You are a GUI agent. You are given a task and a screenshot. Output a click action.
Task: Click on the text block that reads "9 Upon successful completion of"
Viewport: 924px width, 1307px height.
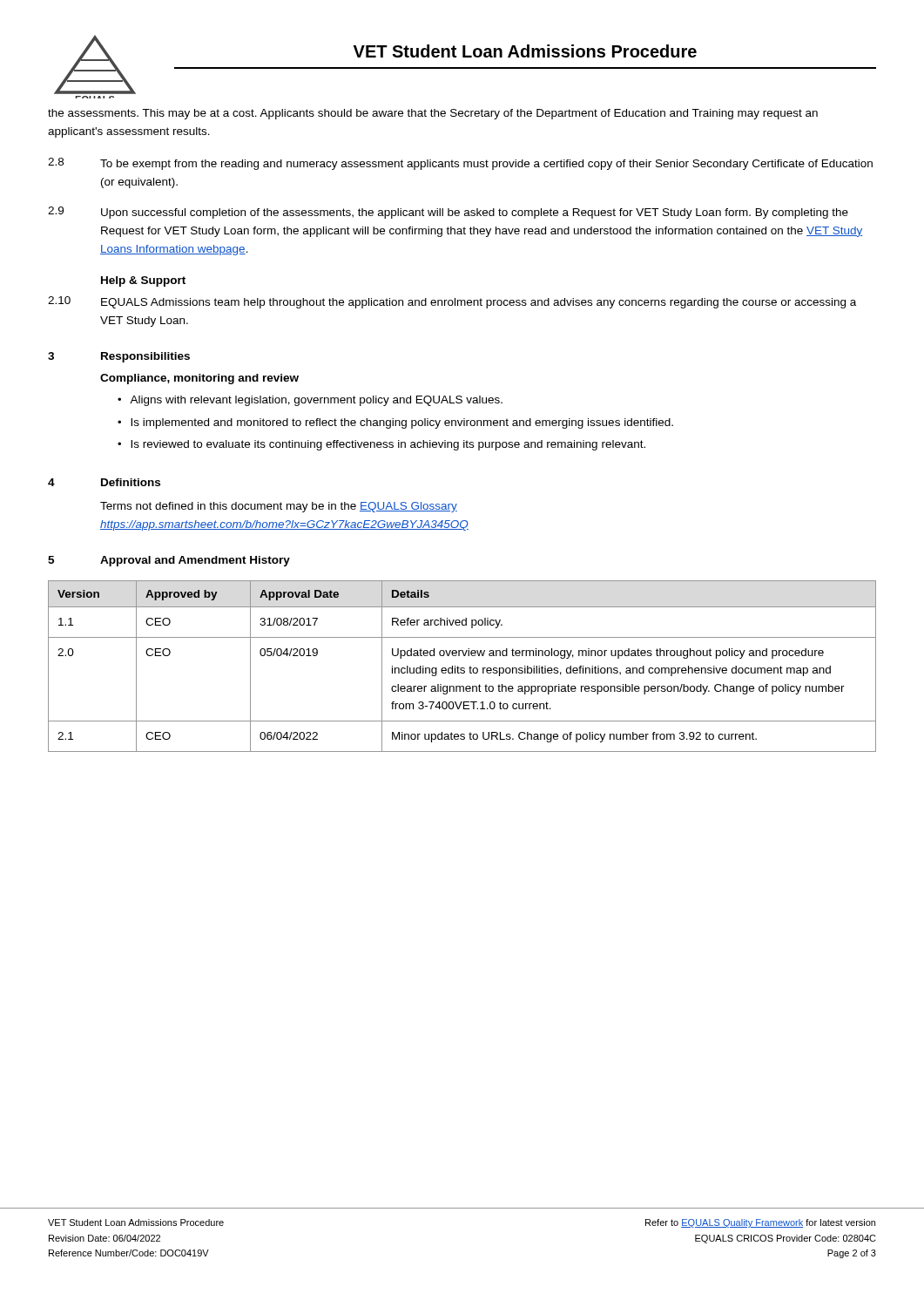click(462, 231)
